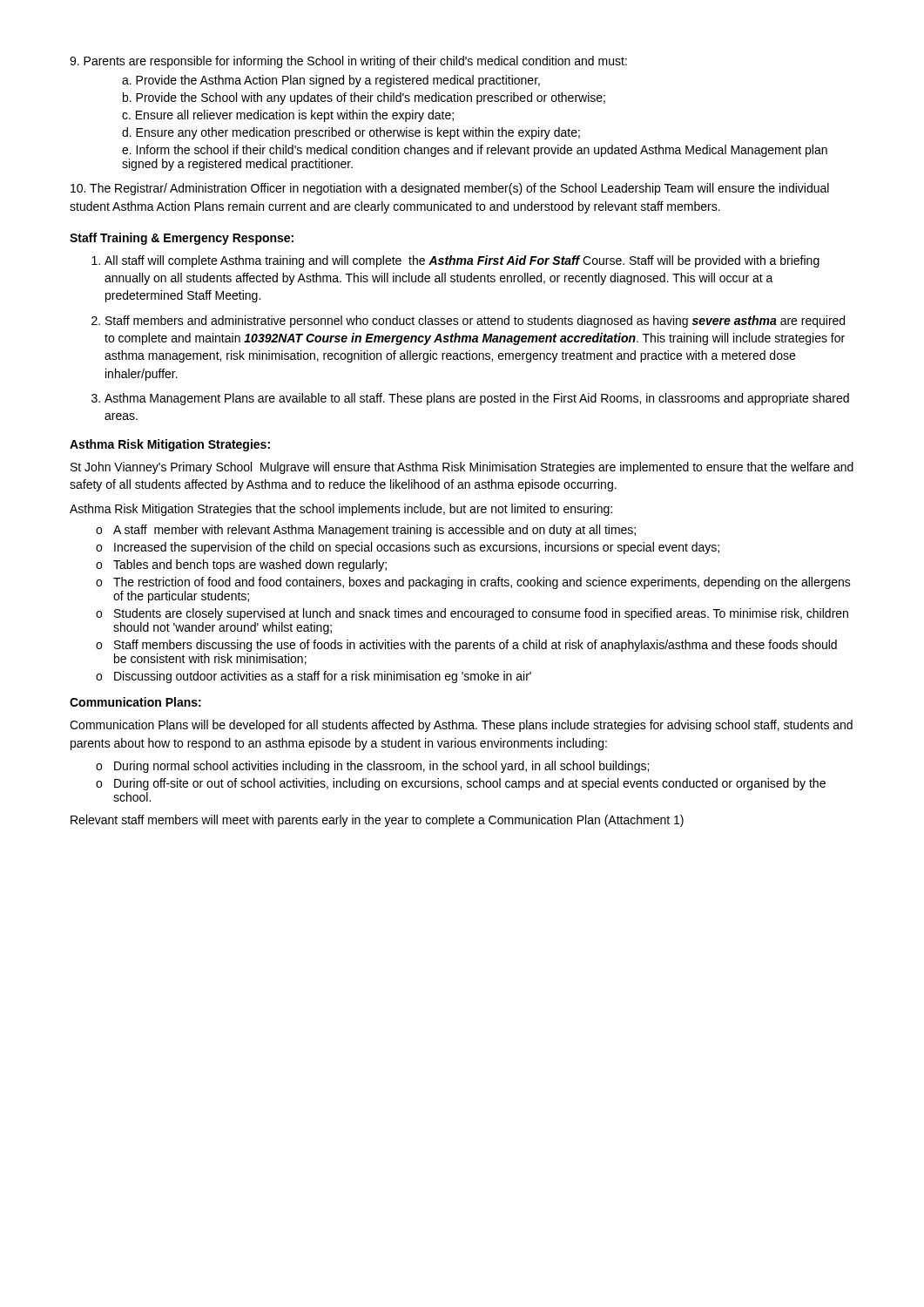Click the passage that begins "d. Ensure any other medication prescribed or"
The width and height of the screenshot is (924, 1307).
(351, 133)
